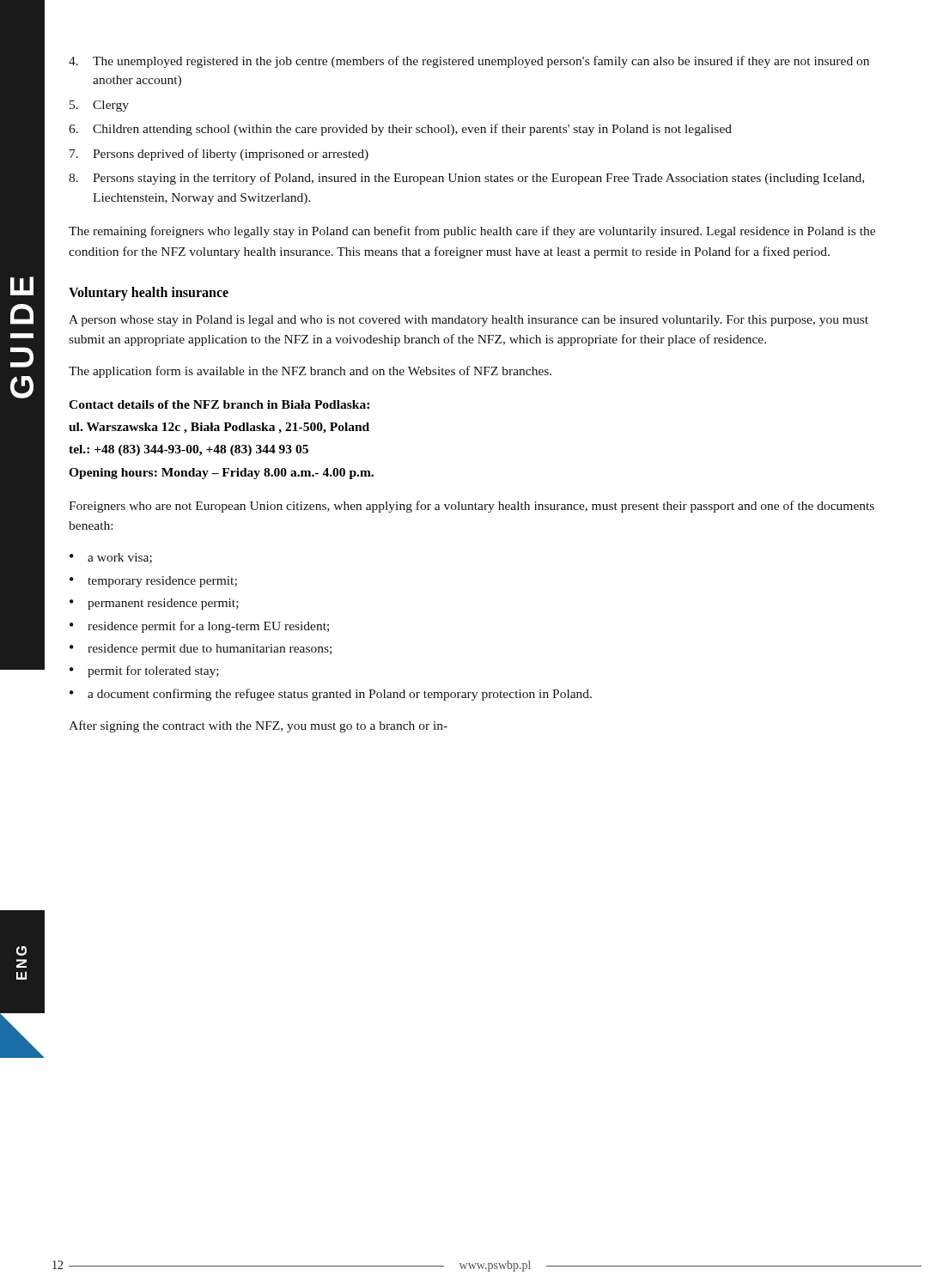Navigate to the text starting "• temporary residence permit;"
Screen dimensions: 1288x937
pyautogui.click(x=153, y=580)
